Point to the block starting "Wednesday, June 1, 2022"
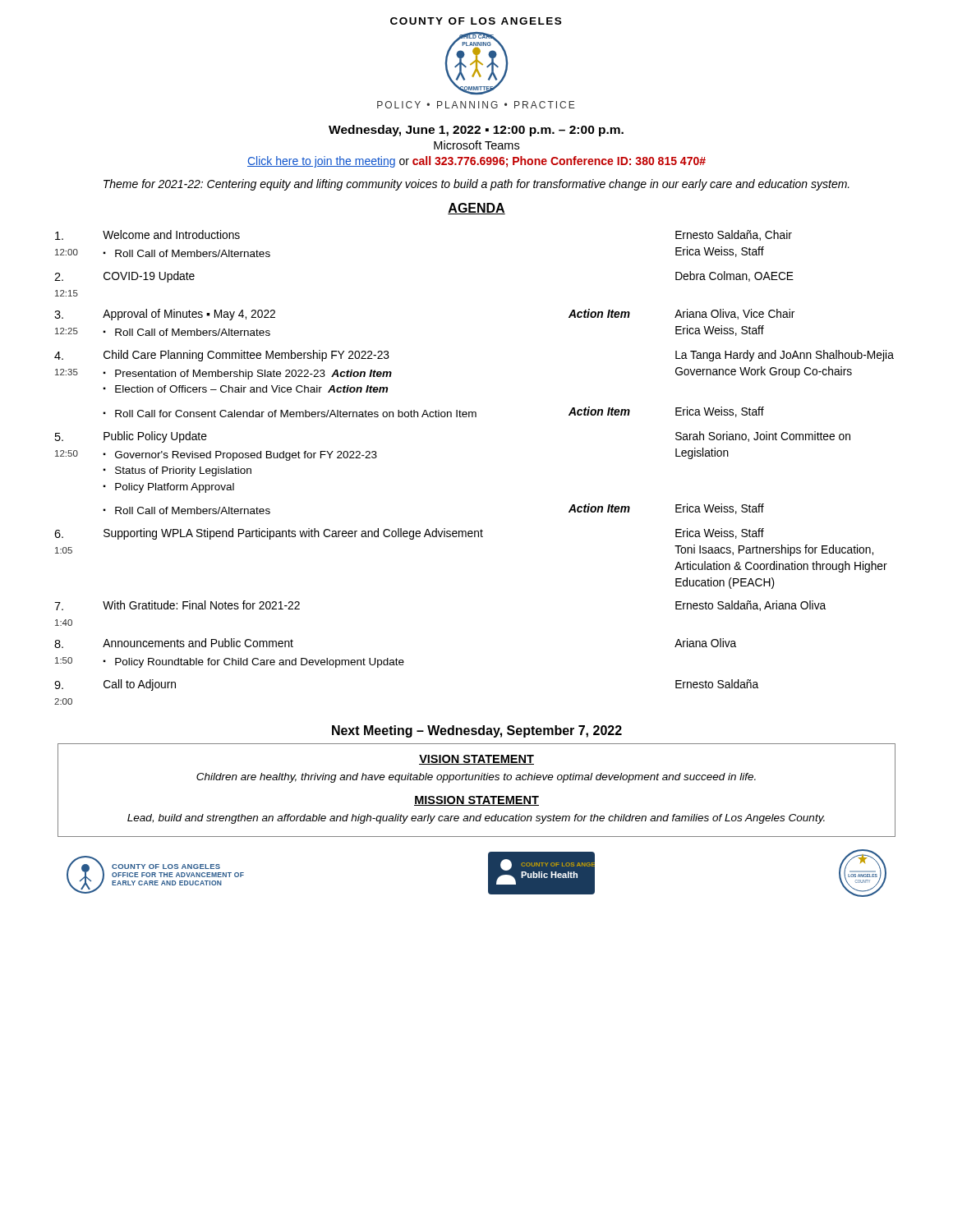Image resolution: width=953 pixels, height=1232 pixels. 476,129
